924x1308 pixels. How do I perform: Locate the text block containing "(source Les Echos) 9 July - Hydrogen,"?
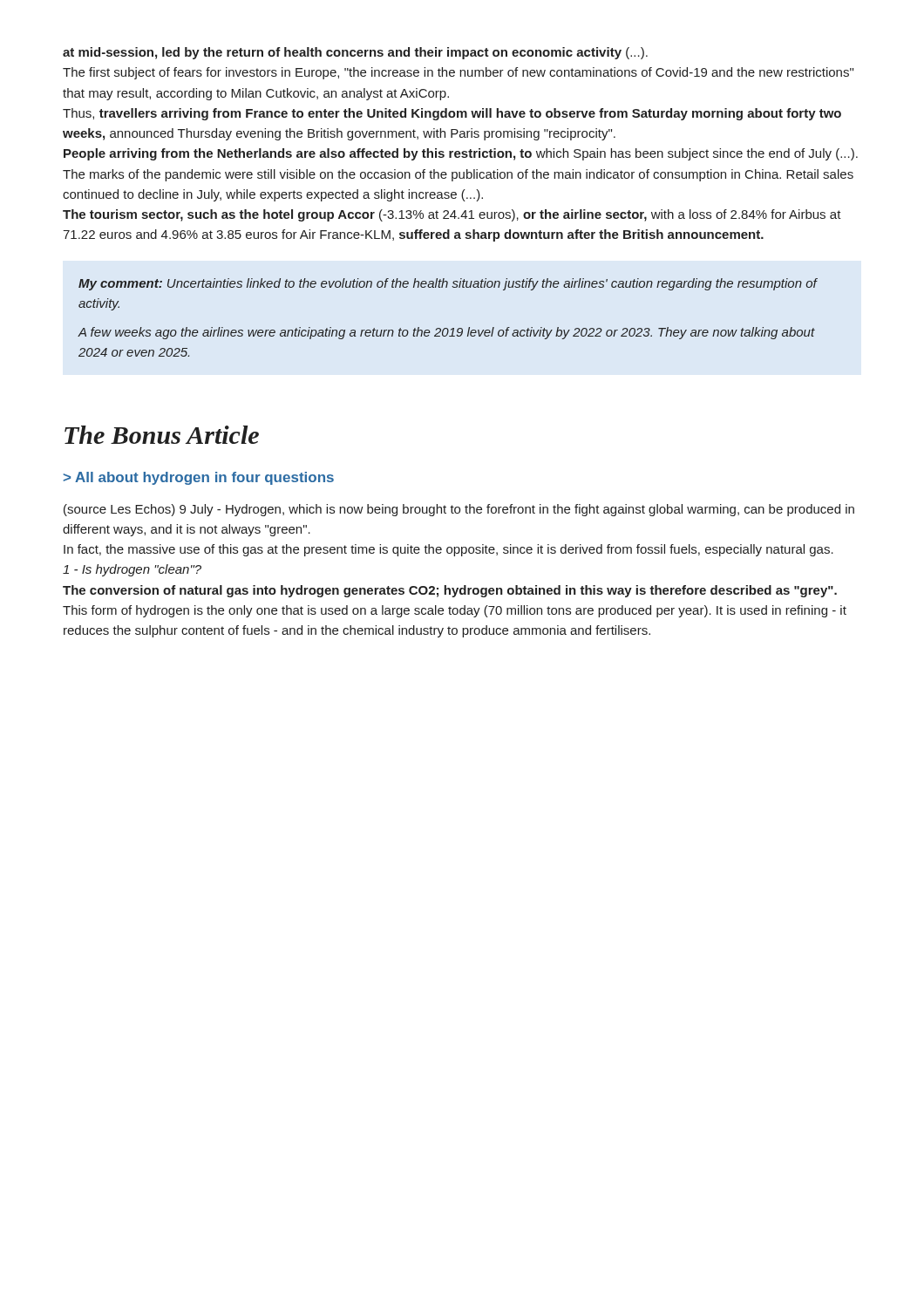(x=459, y=510)
